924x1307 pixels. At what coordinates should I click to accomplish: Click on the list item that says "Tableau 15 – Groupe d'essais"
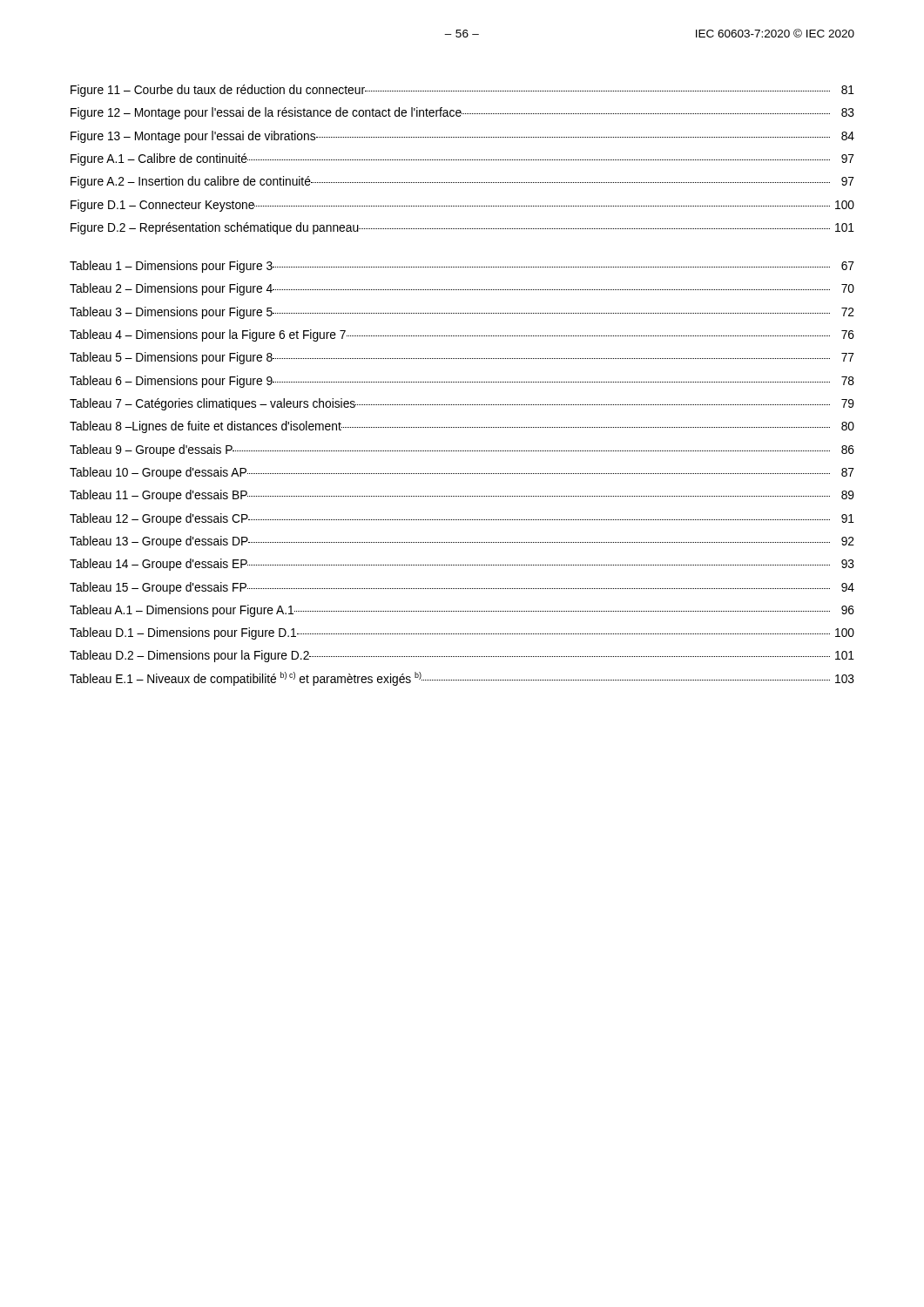click(x=462, y=586)
